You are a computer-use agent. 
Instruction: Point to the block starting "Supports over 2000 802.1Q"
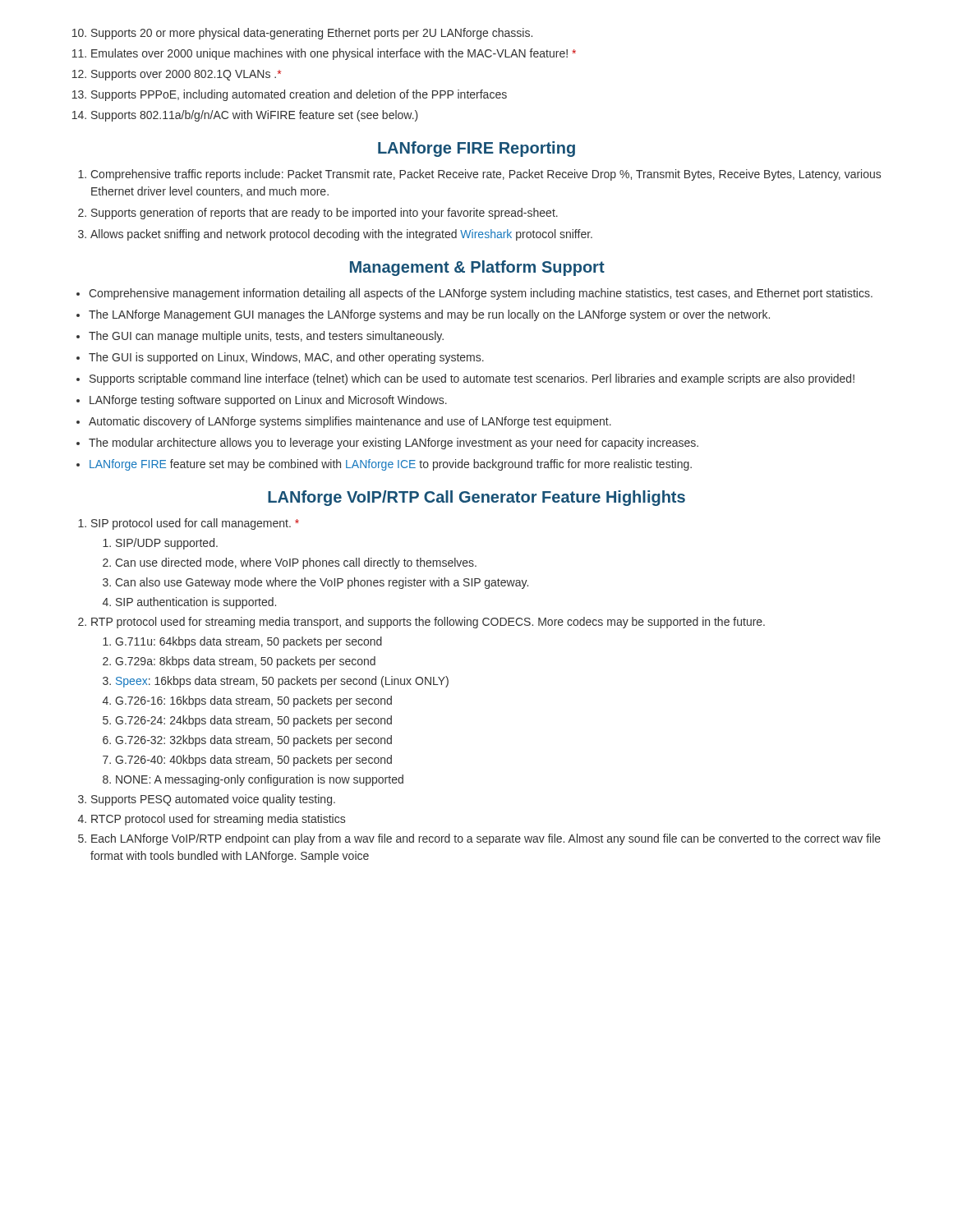click(x=177, y=75)
